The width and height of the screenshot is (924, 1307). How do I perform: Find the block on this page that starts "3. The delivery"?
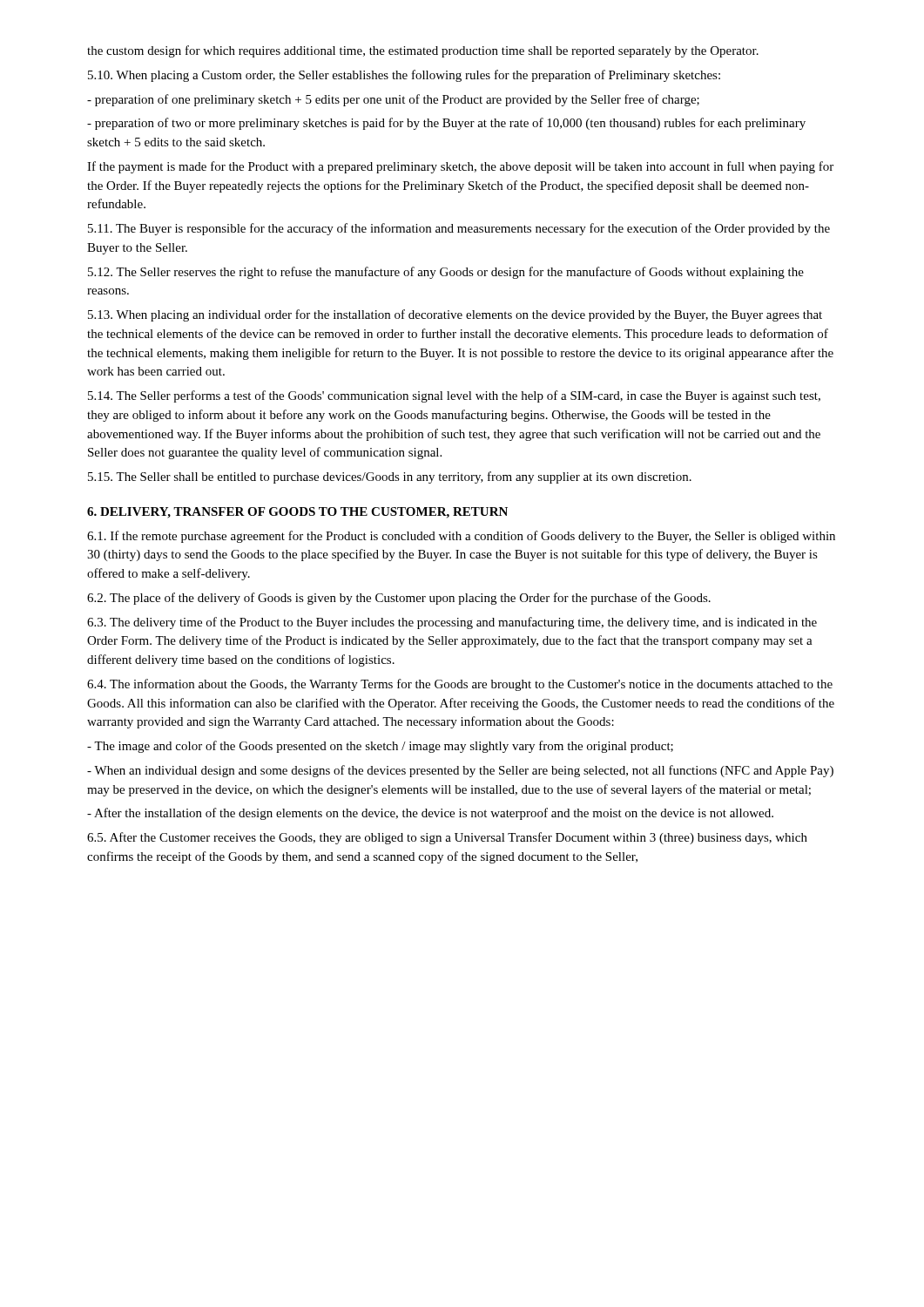(452, 641)
